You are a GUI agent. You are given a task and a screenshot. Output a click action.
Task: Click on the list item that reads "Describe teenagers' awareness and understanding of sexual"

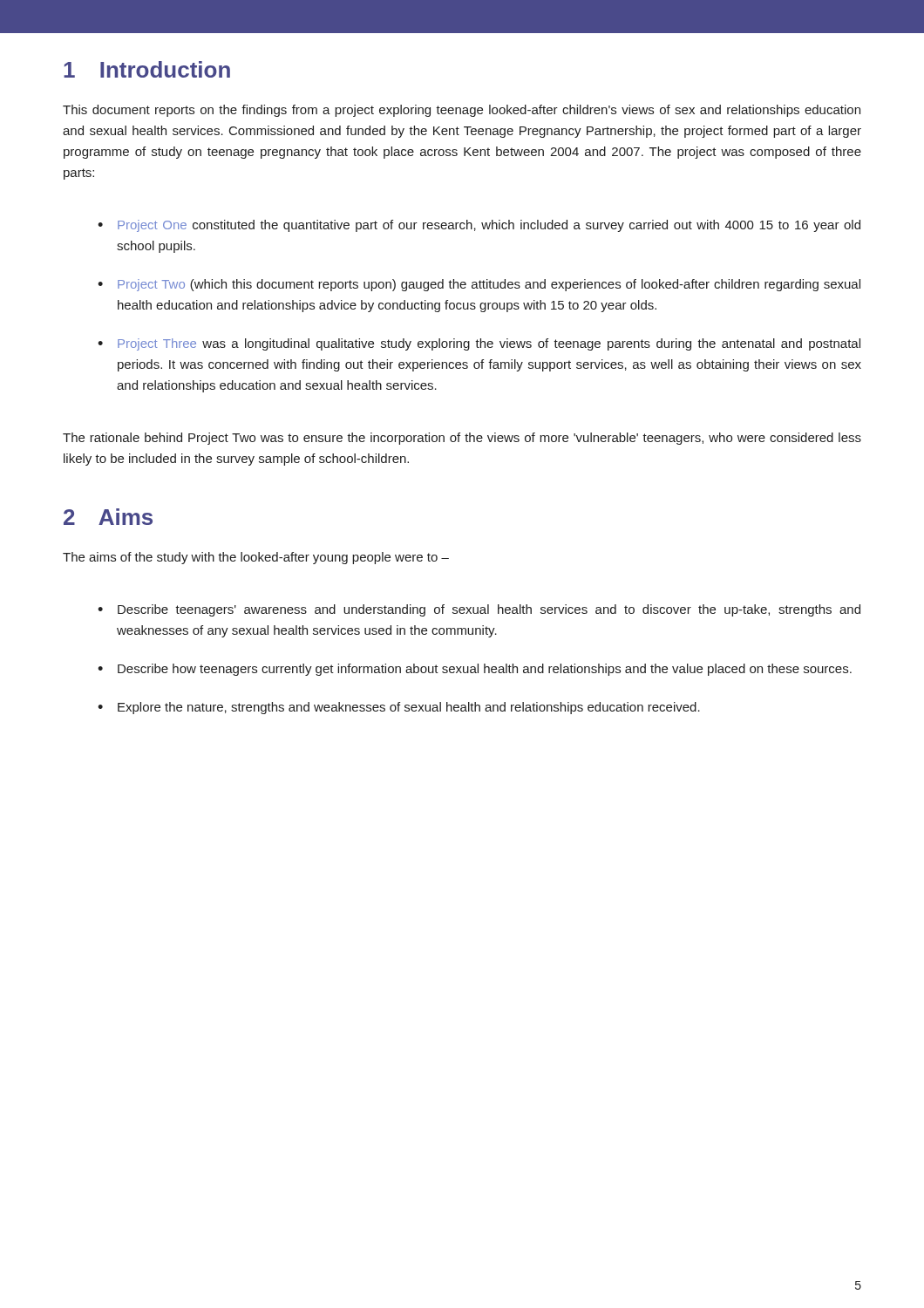[489, 620]
